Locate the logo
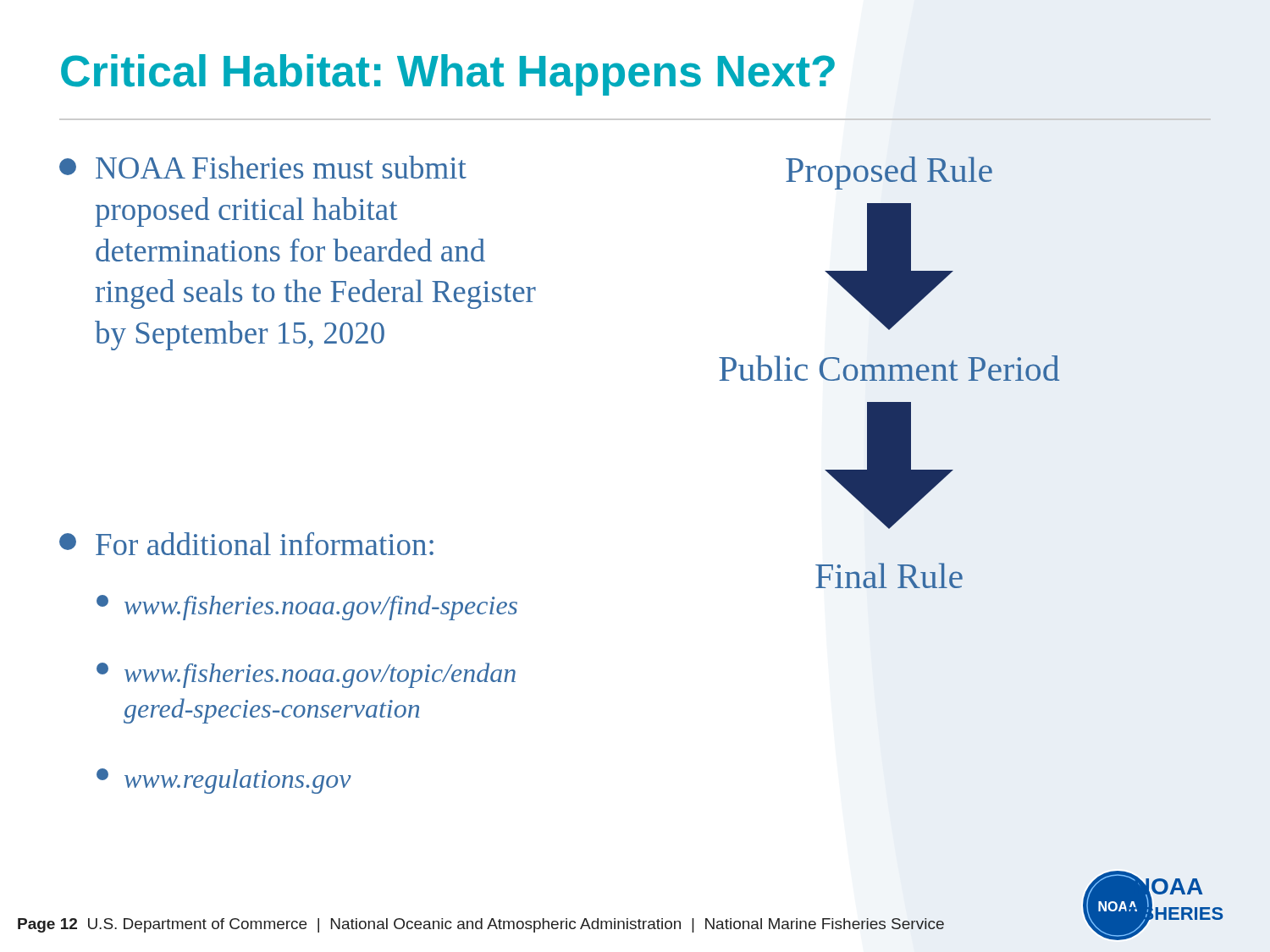 coord(1164,905)
